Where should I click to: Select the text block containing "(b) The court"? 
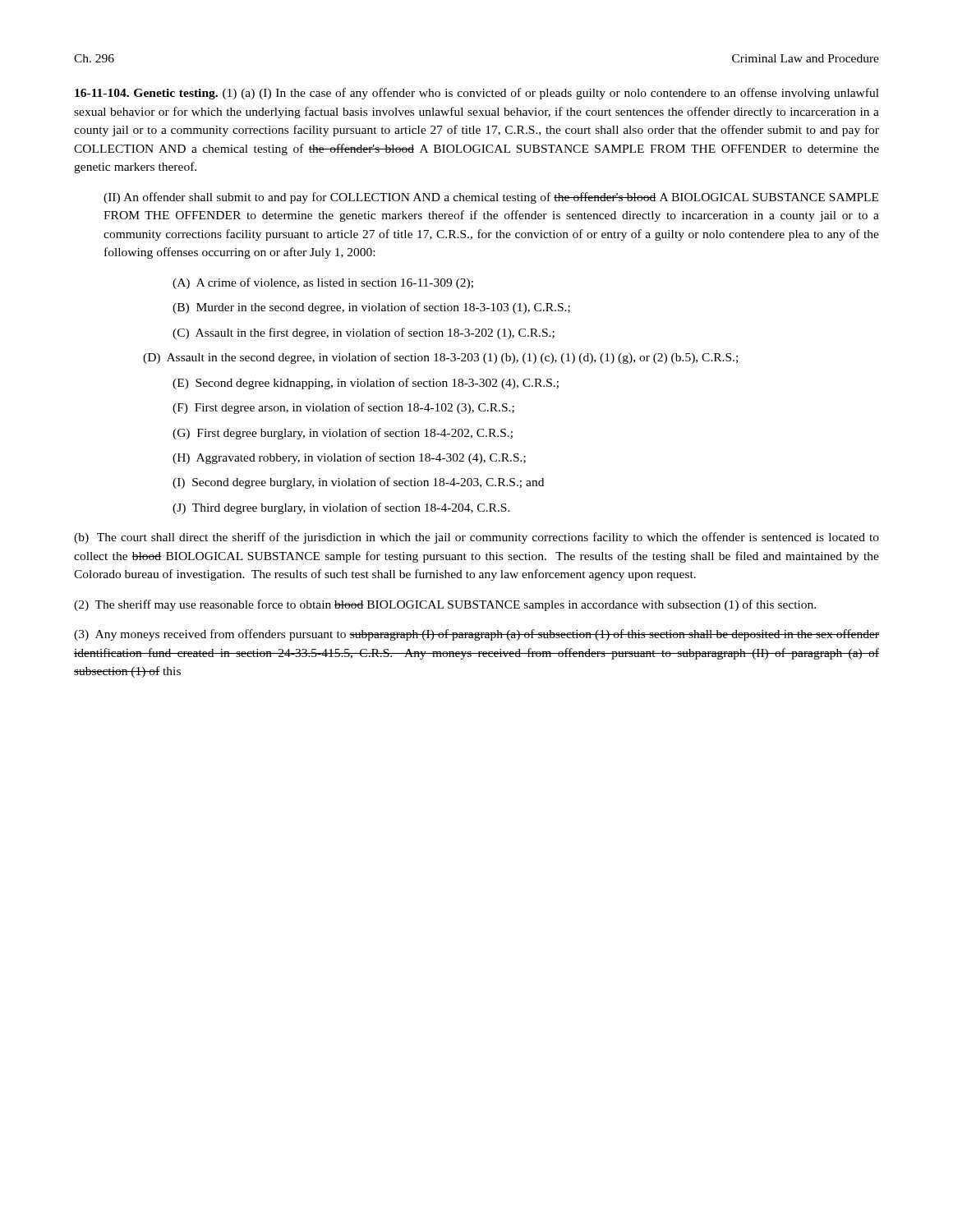pos(476,556)
